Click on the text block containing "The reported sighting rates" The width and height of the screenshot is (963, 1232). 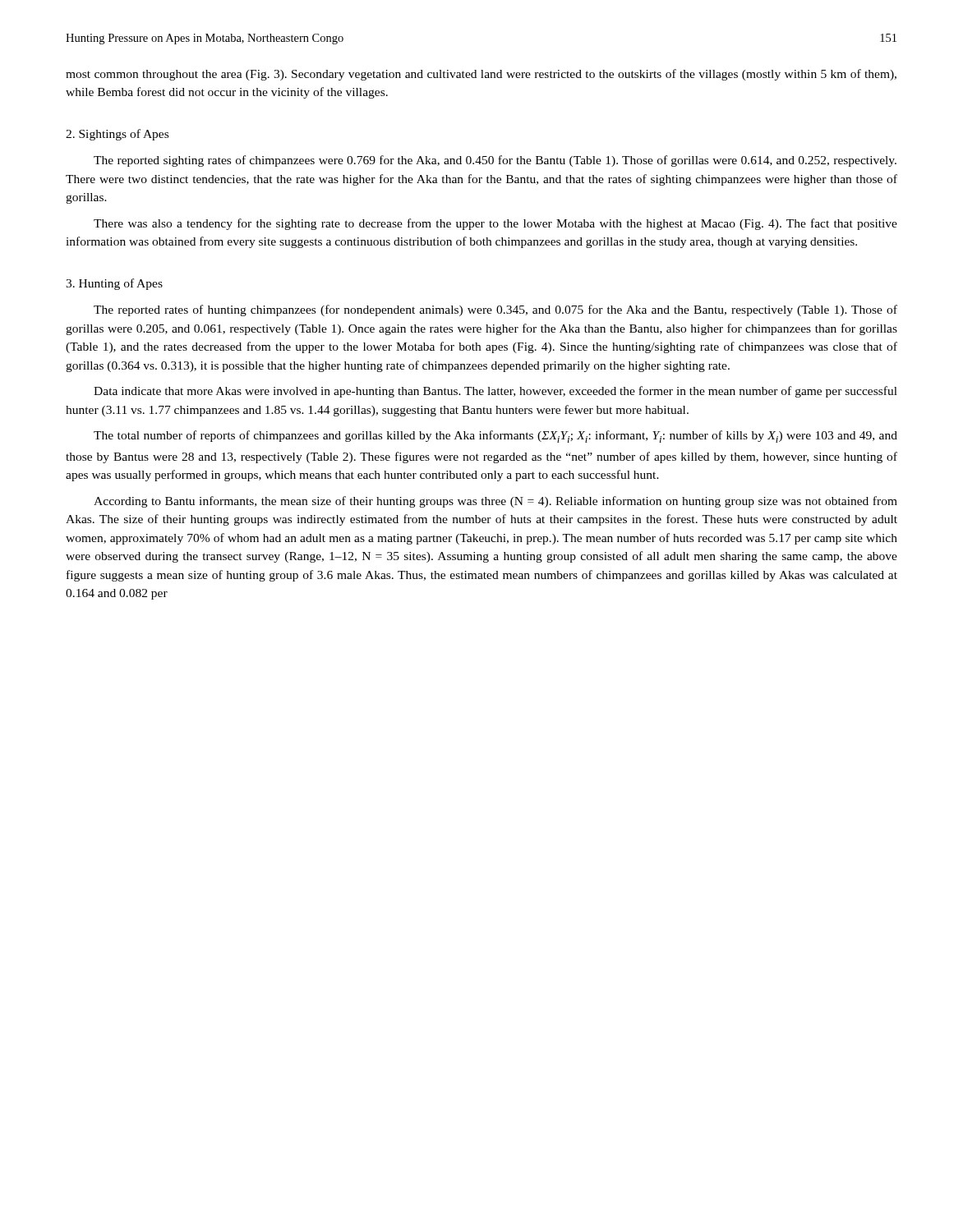(x=482, y=179)
